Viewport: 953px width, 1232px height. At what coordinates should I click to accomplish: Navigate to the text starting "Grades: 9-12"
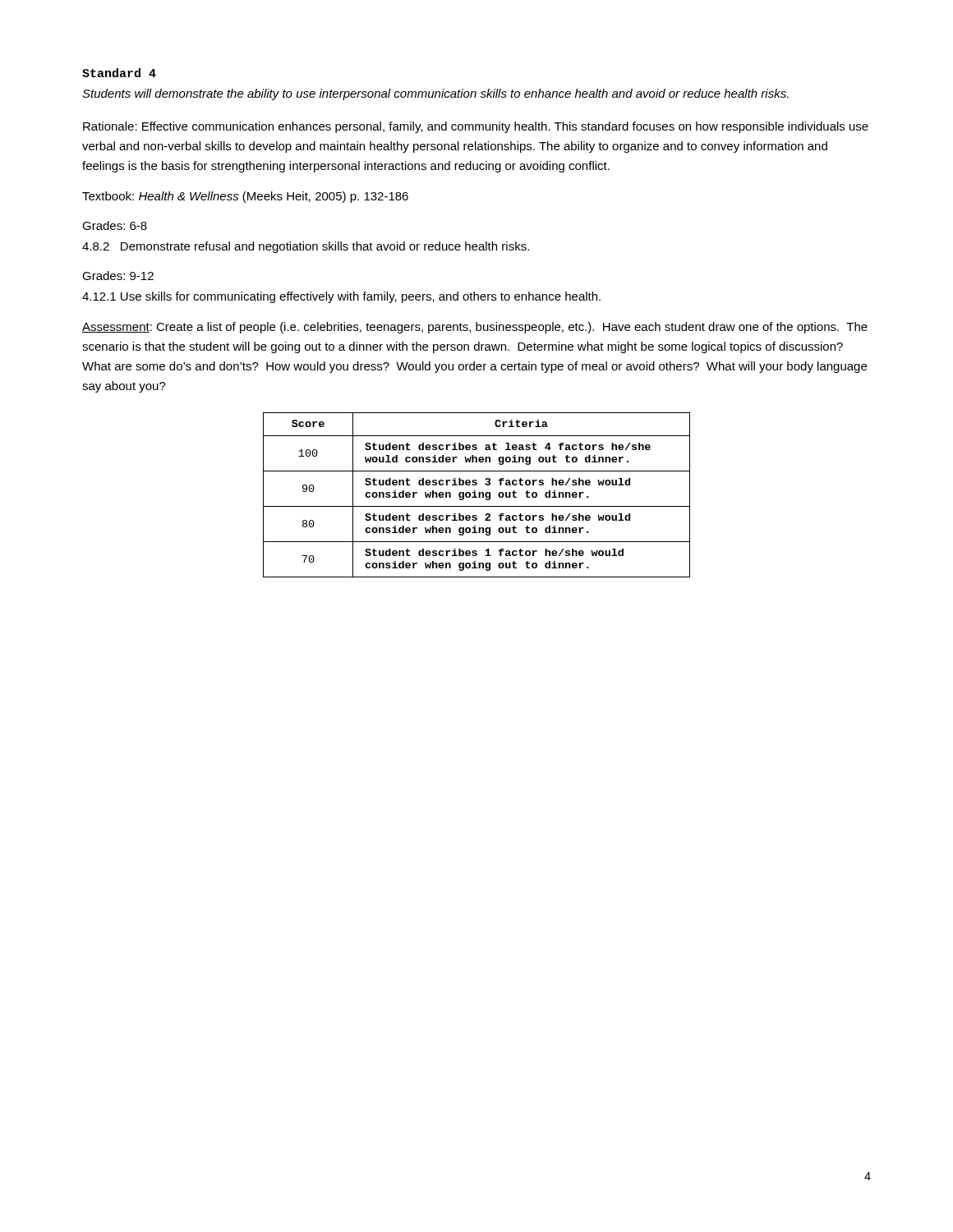(118, 276)
